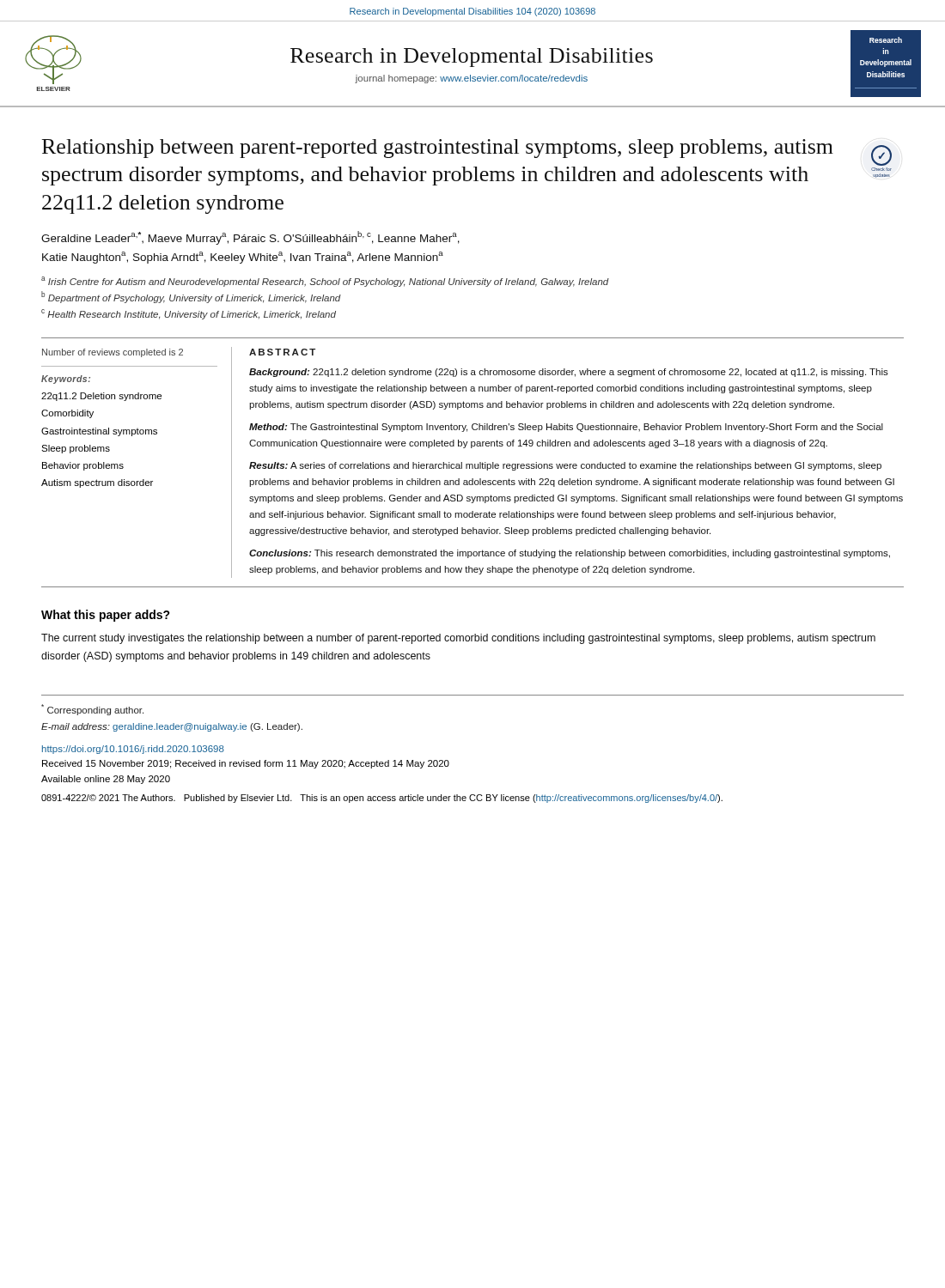
Task: Locate the block of text that opens with "Number of reviews"
Action: point(129,352)
